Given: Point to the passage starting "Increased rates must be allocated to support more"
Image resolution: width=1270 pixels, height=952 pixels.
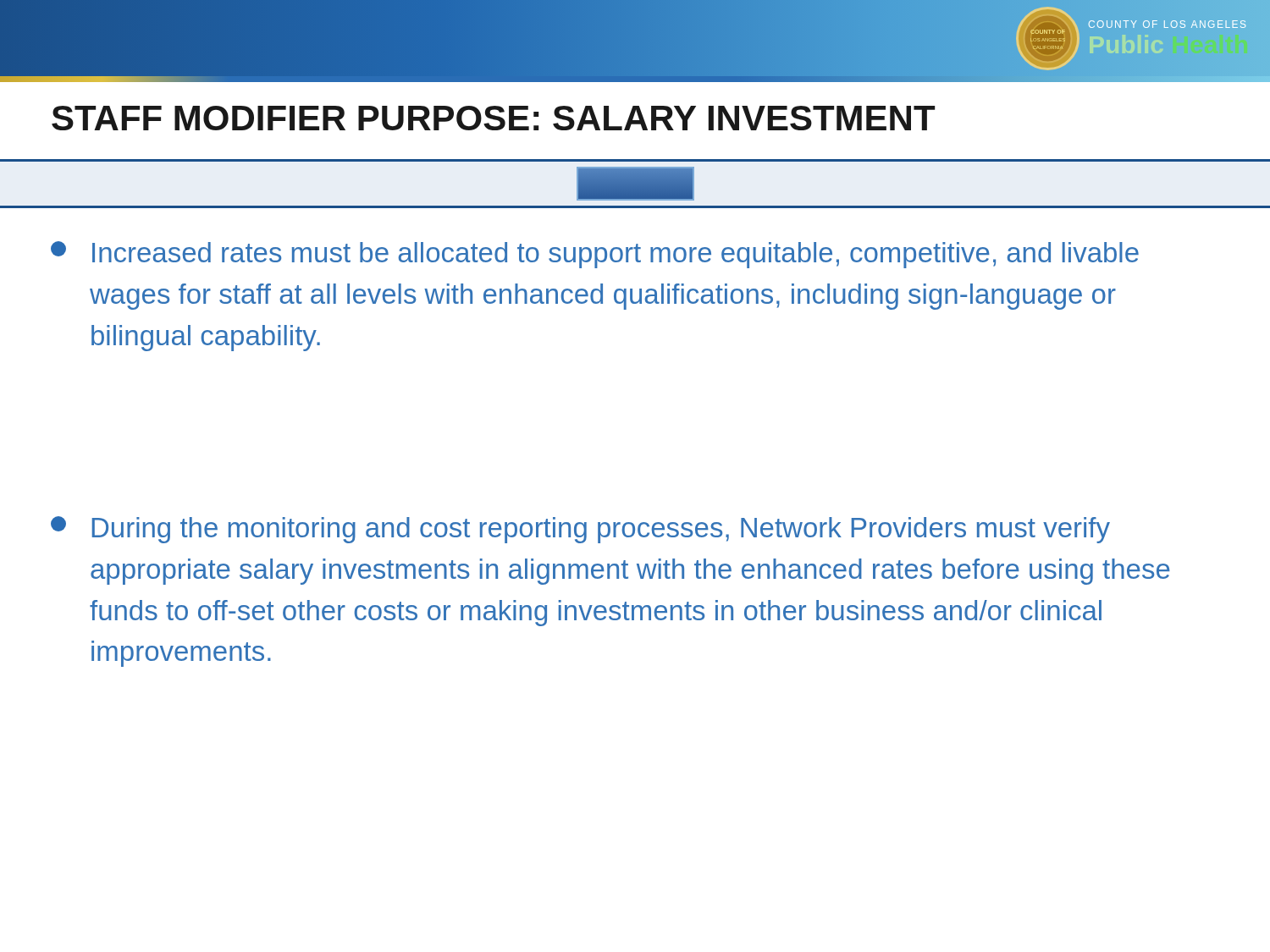Looking at the screenshot, I should (x=635, y=295).
